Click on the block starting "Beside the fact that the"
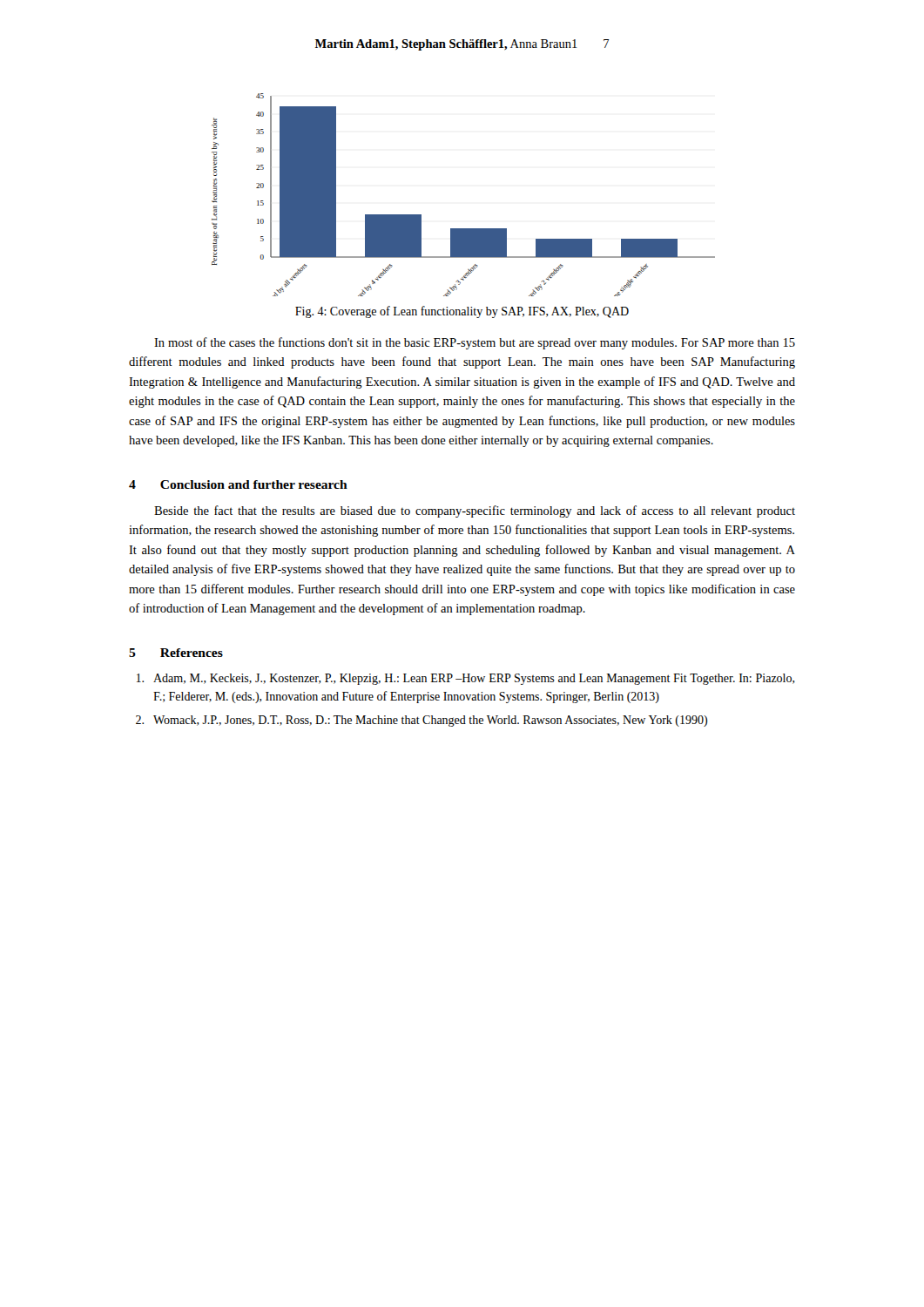 [462, 559]
